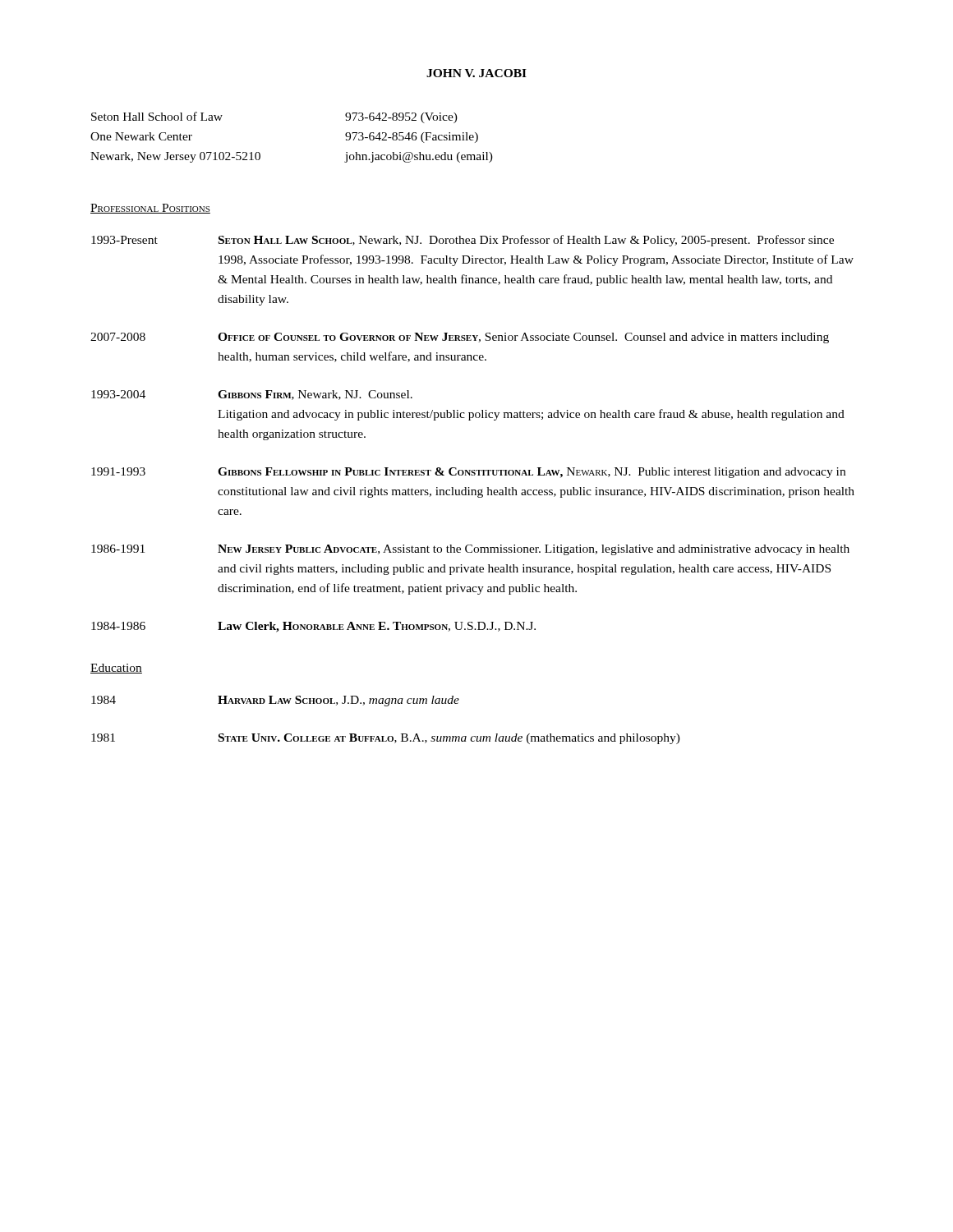Image resolution: width=953 pixels, height=1232 pixels.
Task: Locate the text starting "Professional Positions"
Action: [x=150, y=207]
